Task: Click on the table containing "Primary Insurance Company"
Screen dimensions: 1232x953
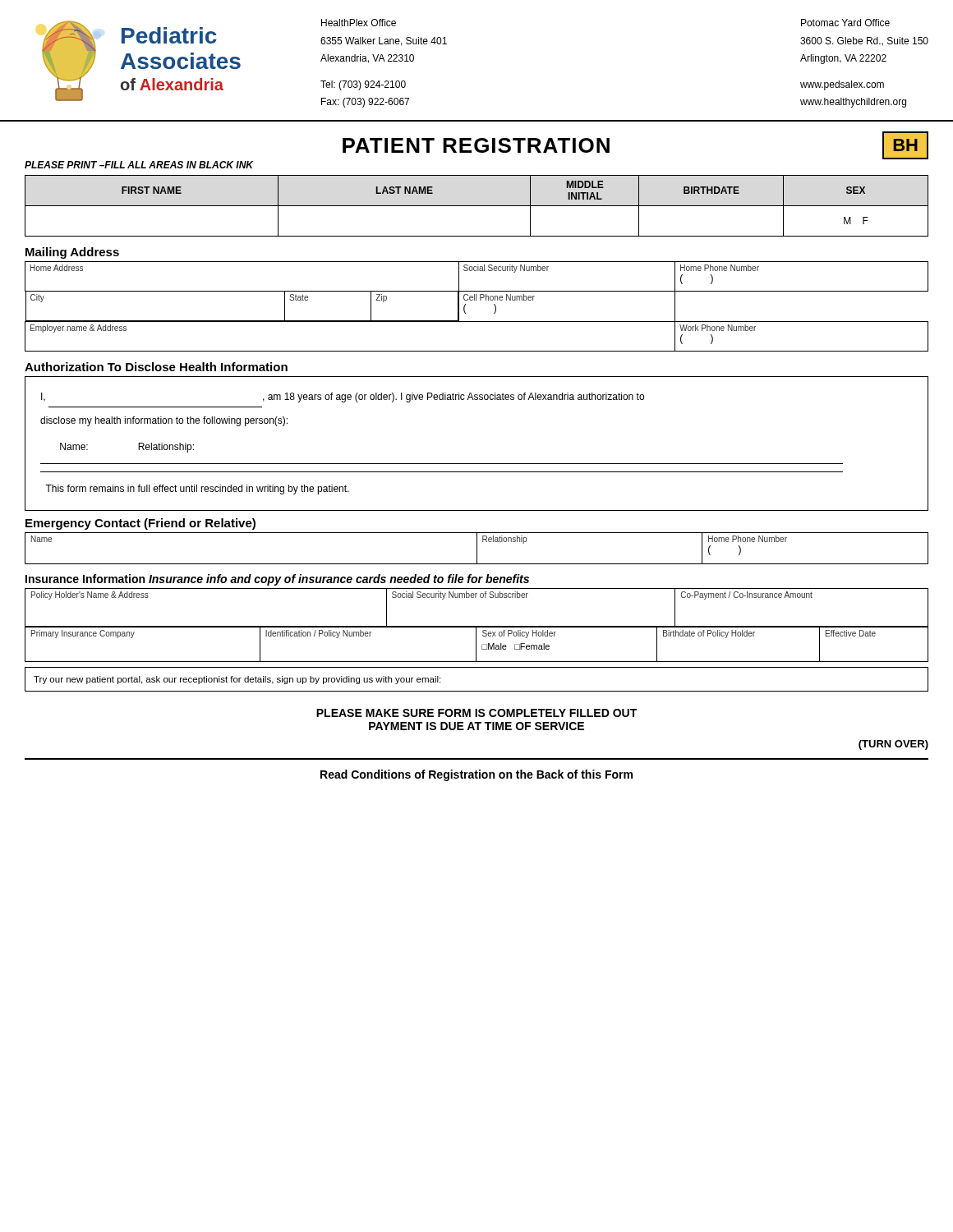Action: click(x=476, y=644)
